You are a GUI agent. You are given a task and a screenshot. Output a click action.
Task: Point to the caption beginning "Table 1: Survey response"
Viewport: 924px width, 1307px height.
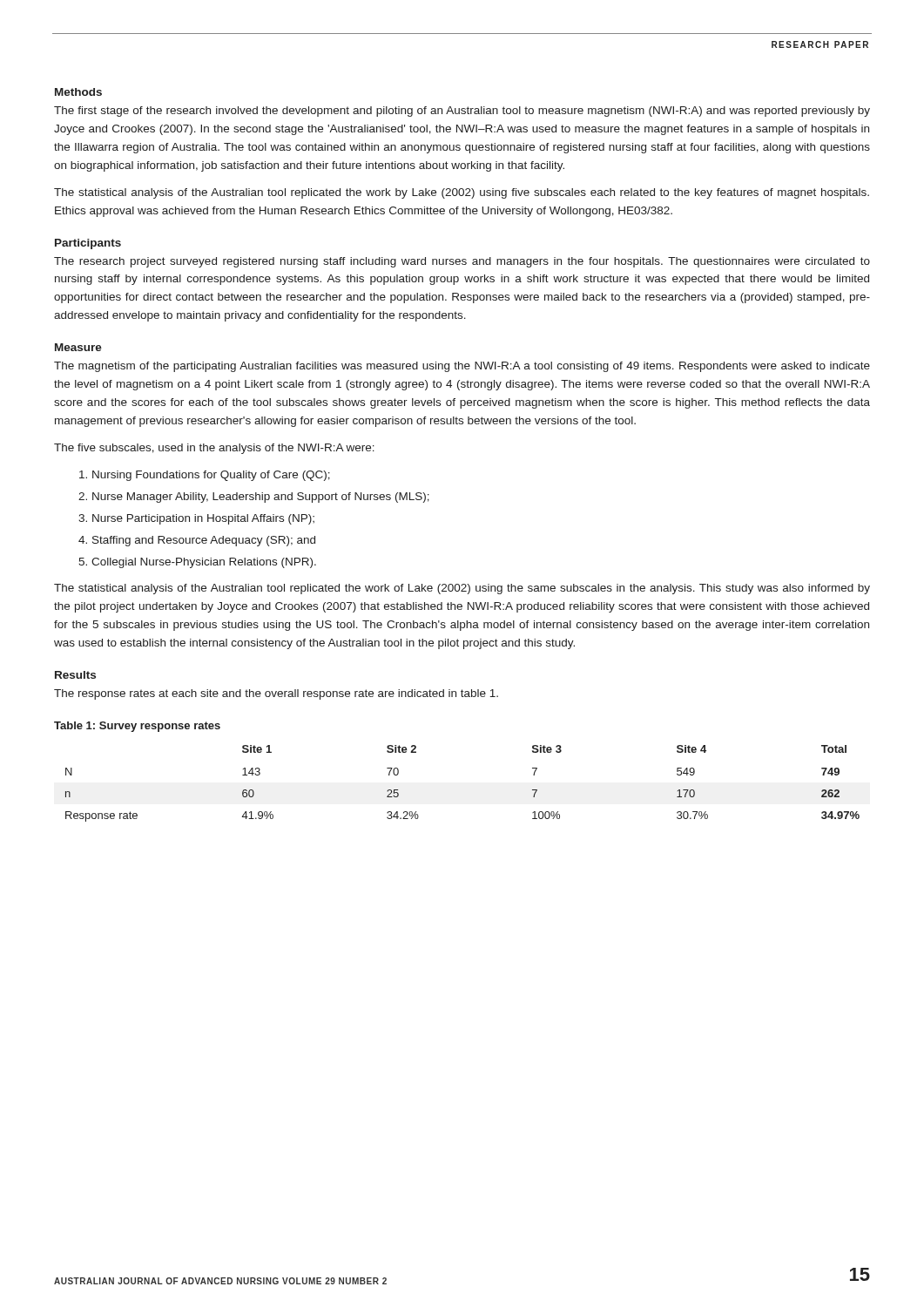[137, 725]
